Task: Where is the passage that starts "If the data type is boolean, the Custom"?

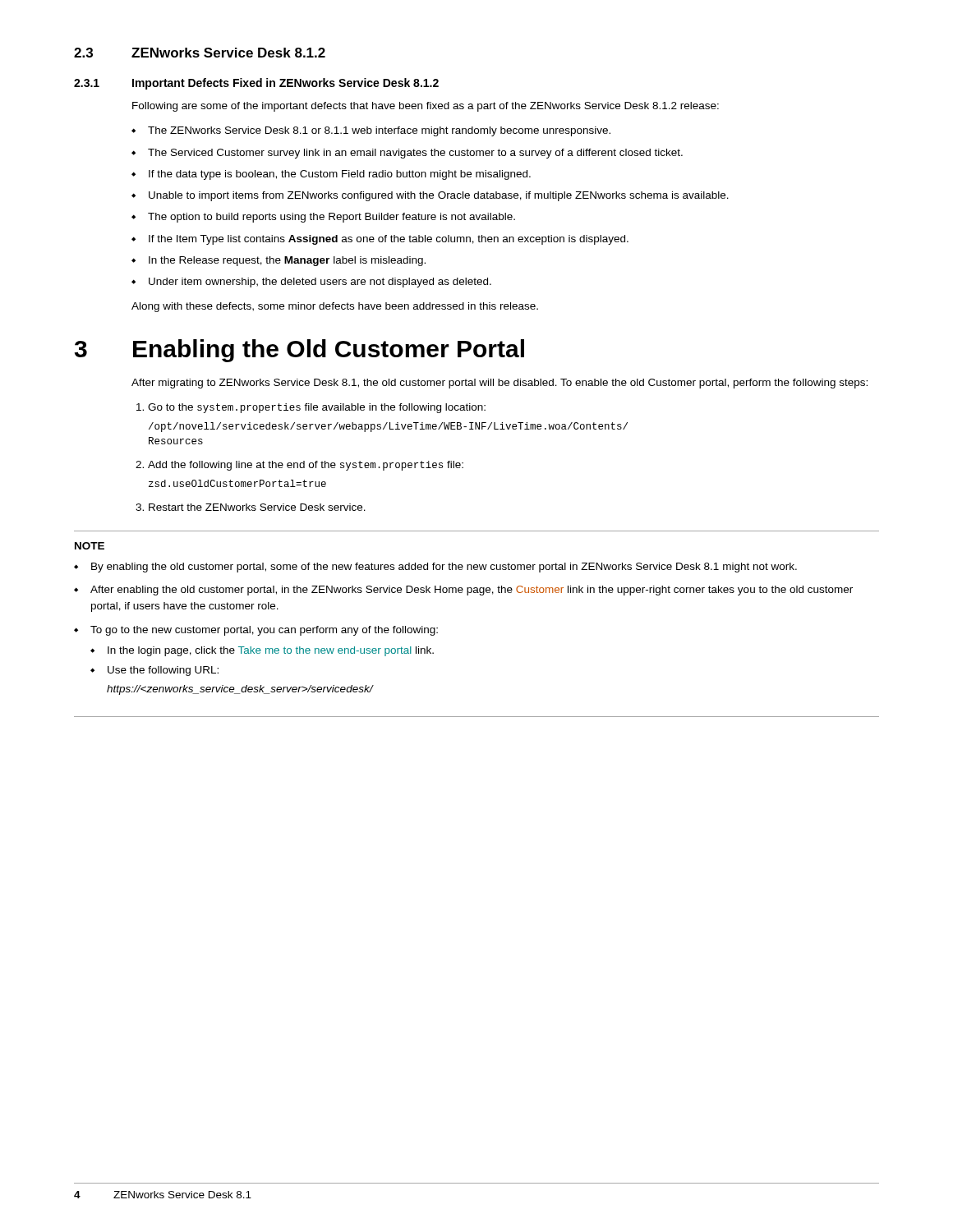Action: 340,173
